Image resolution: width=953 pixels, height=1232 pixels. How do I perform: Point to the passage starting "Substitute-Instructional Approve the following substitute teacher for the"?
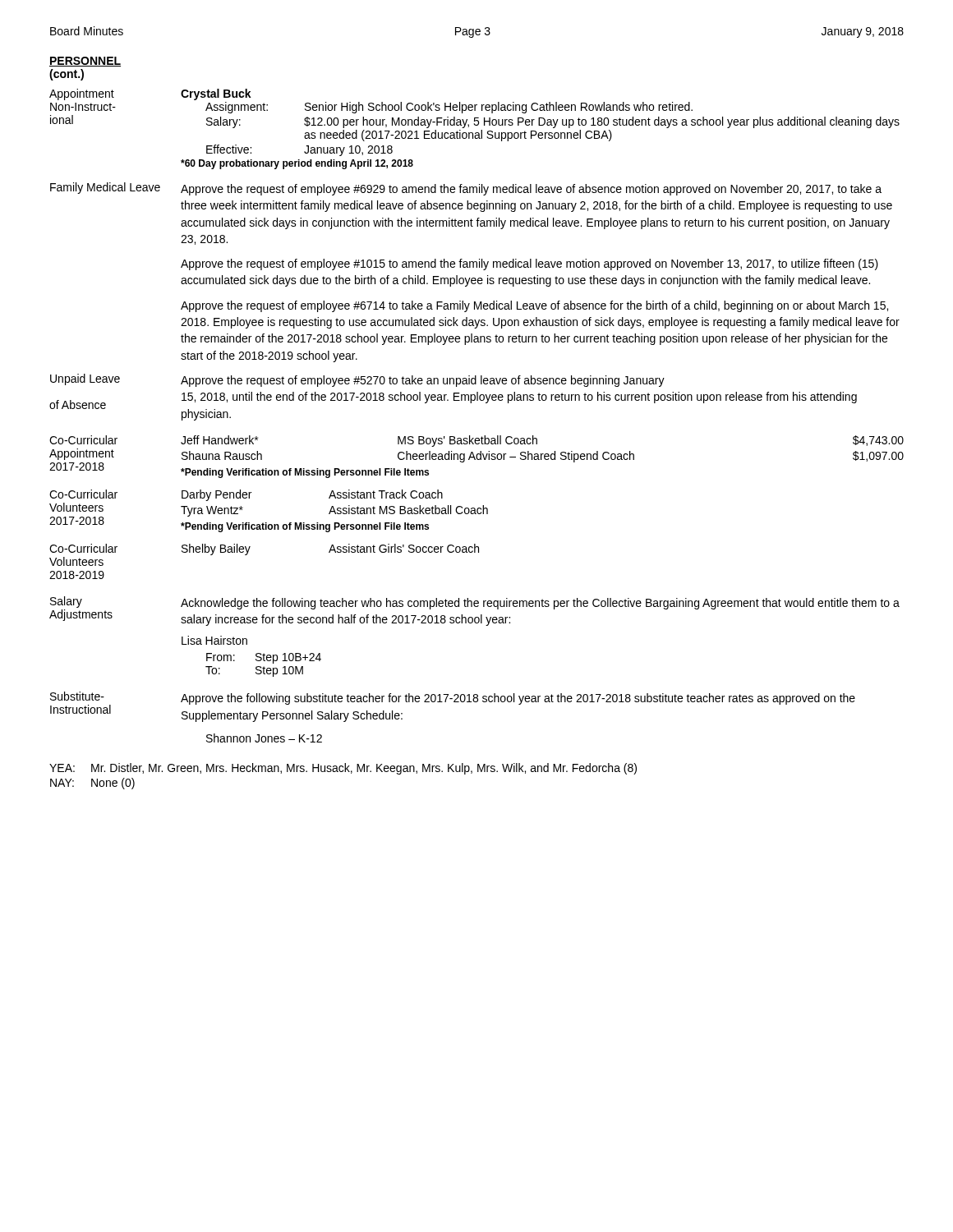click(x=80, y=708)
